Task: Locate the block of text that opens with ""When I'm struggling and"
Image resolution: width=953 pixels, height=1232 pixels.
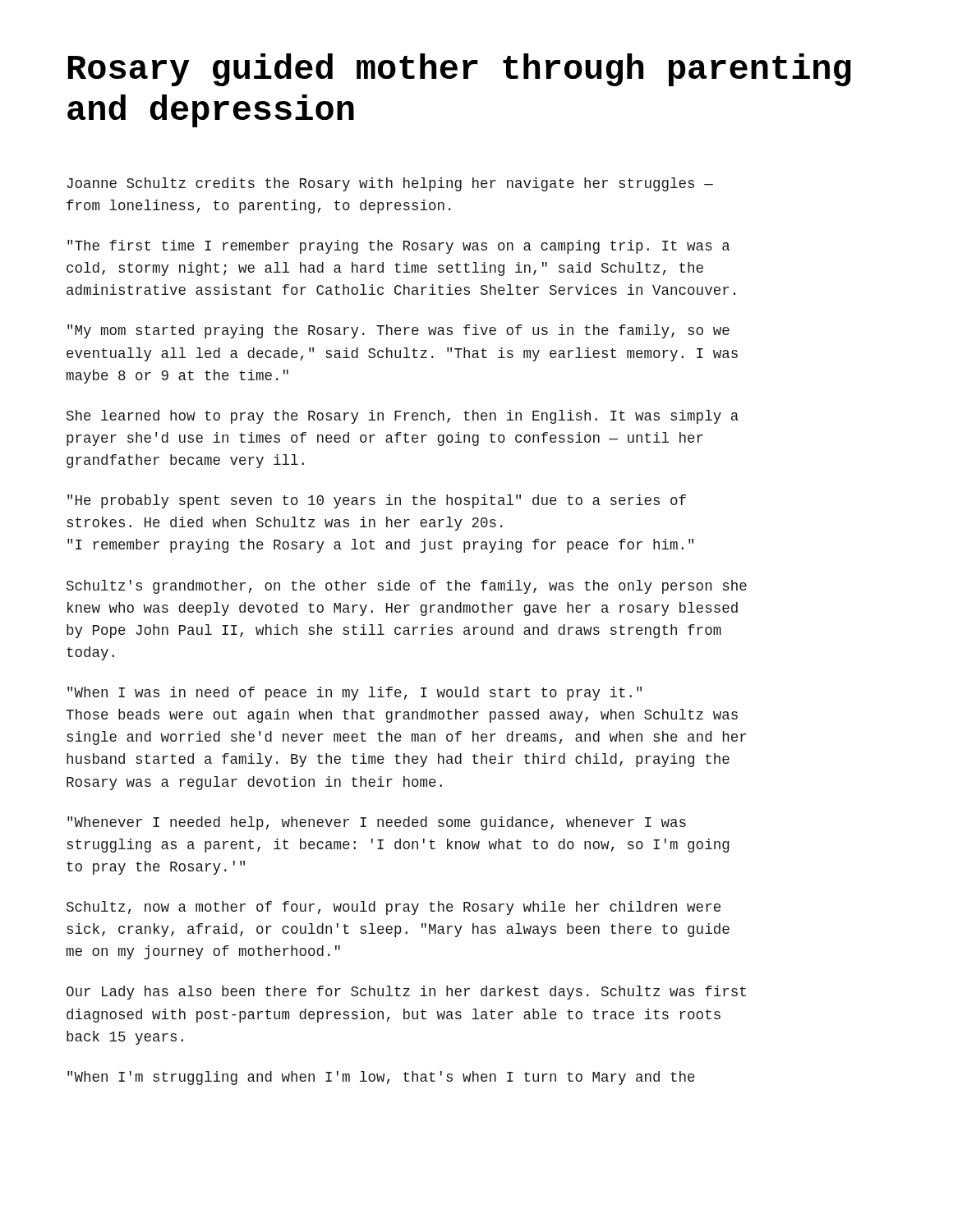Action: tap(381, 1077)
